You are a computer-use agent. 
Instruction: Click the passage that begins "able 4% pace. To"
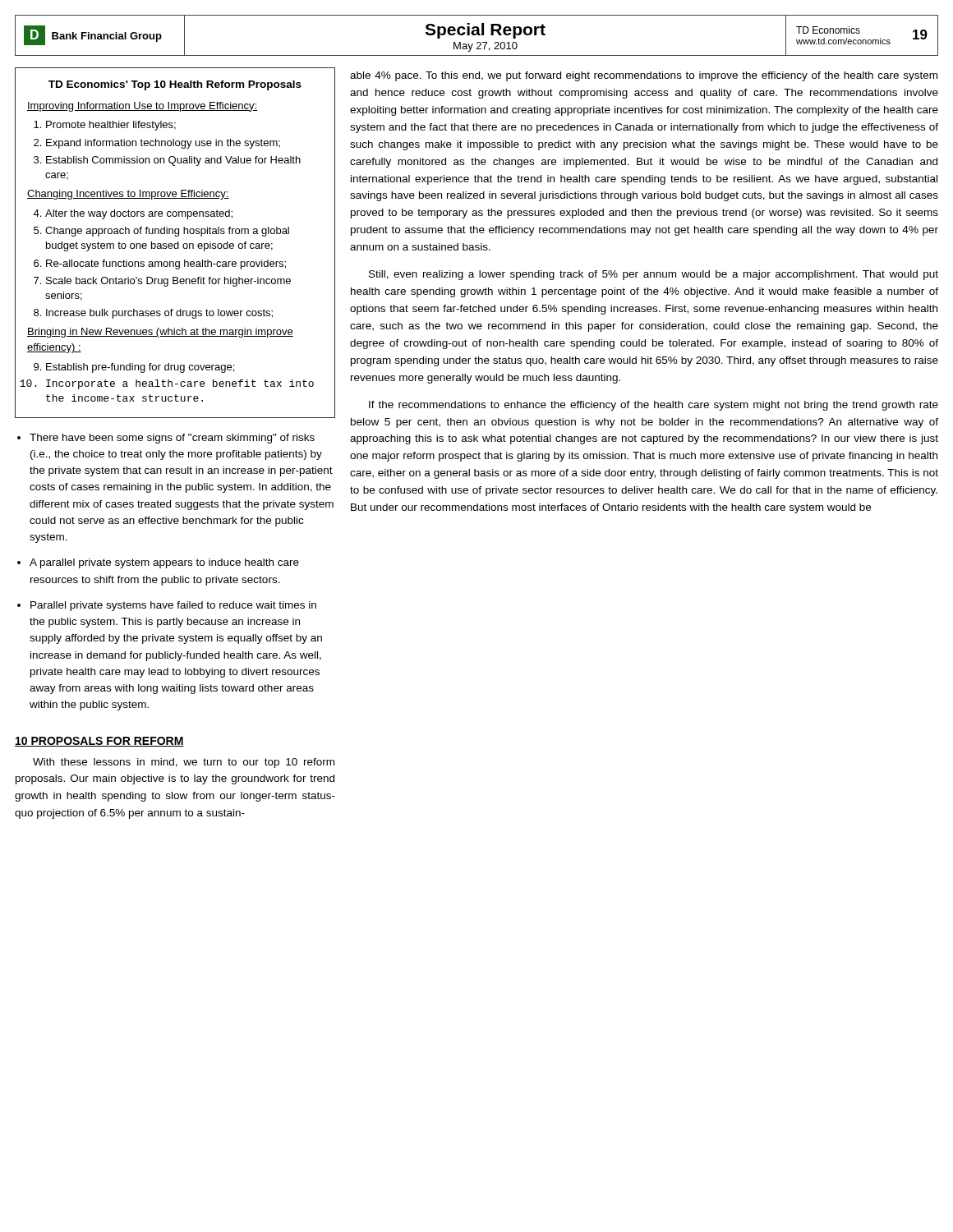click(x=644, y=161)
